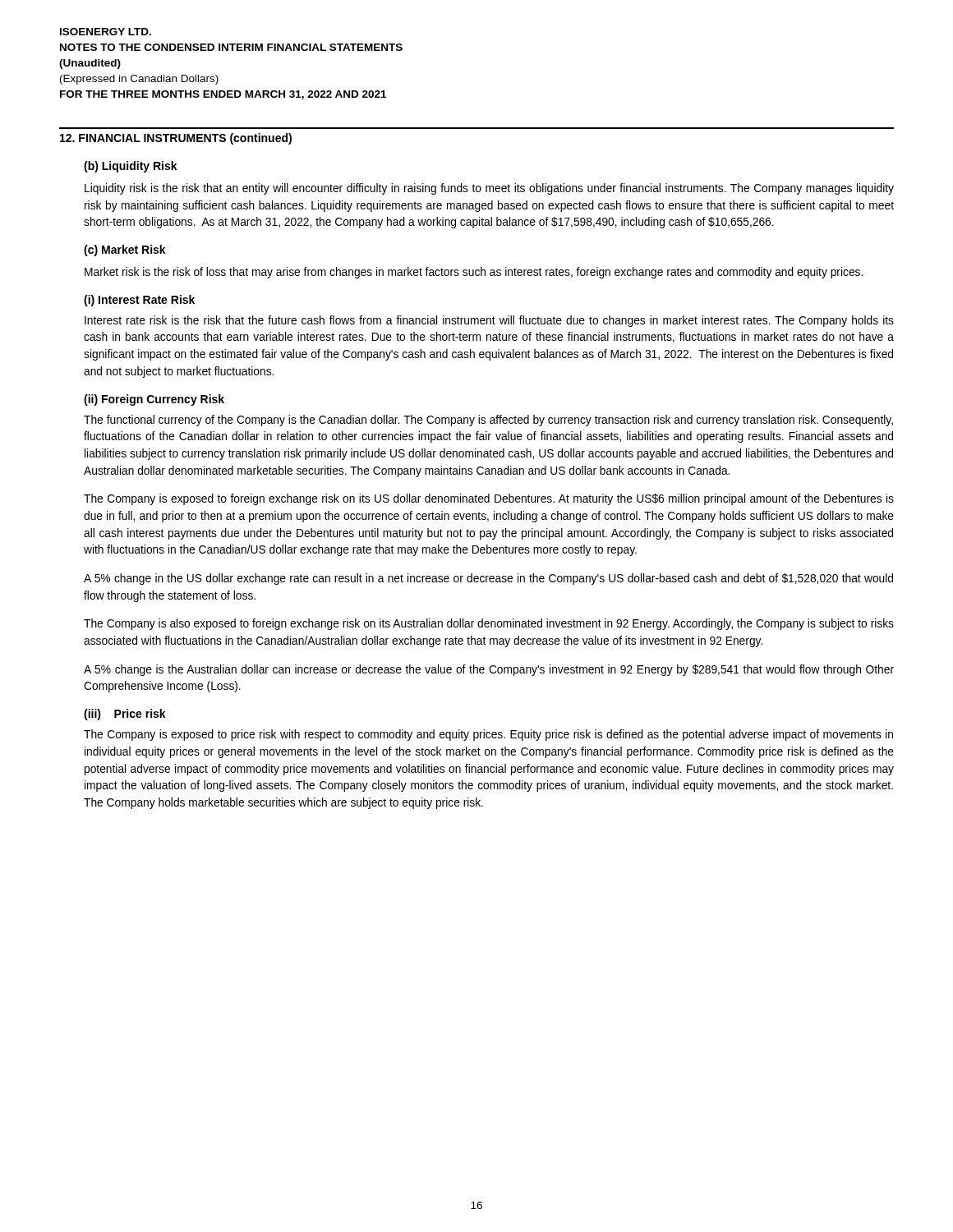
Task: Find "(iii) Price risk" on this page
Action: (125, 715)
